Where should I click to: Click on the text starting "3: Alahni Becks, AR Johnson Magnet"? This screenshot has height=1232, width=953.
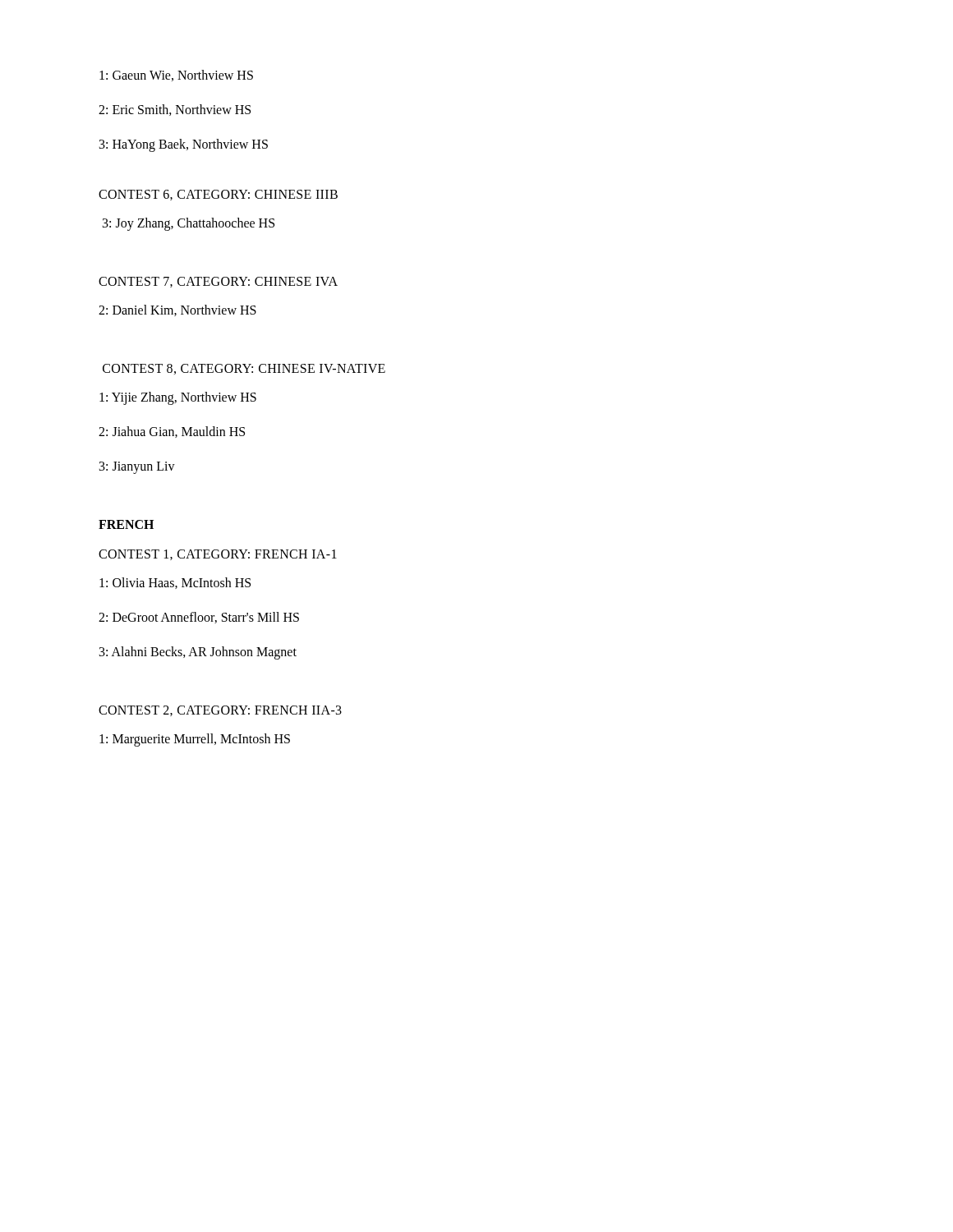click(198, 652)
